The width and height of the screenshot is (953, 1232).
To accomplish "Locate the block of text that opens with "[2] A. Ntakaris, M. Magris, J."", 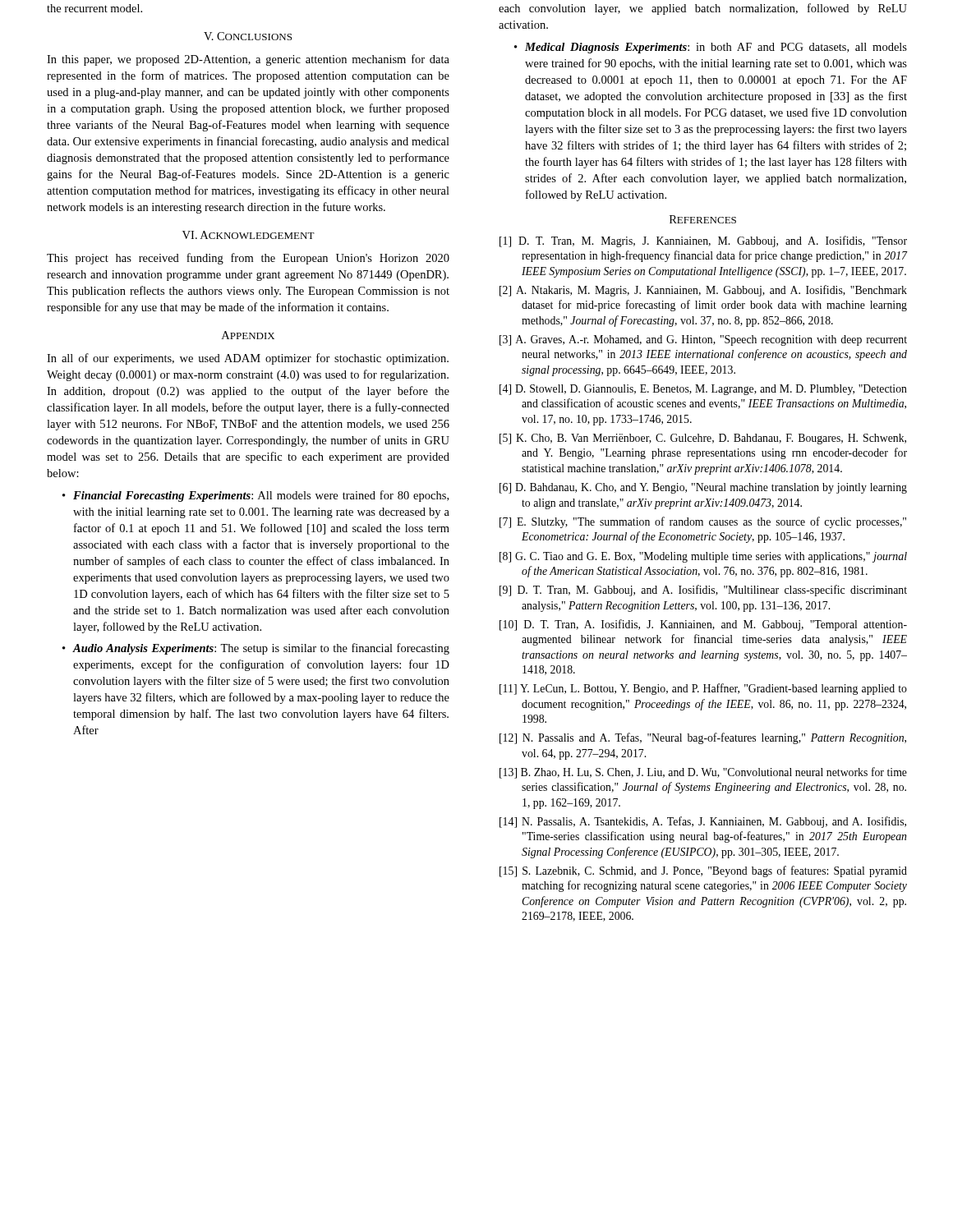I will 703,305.
